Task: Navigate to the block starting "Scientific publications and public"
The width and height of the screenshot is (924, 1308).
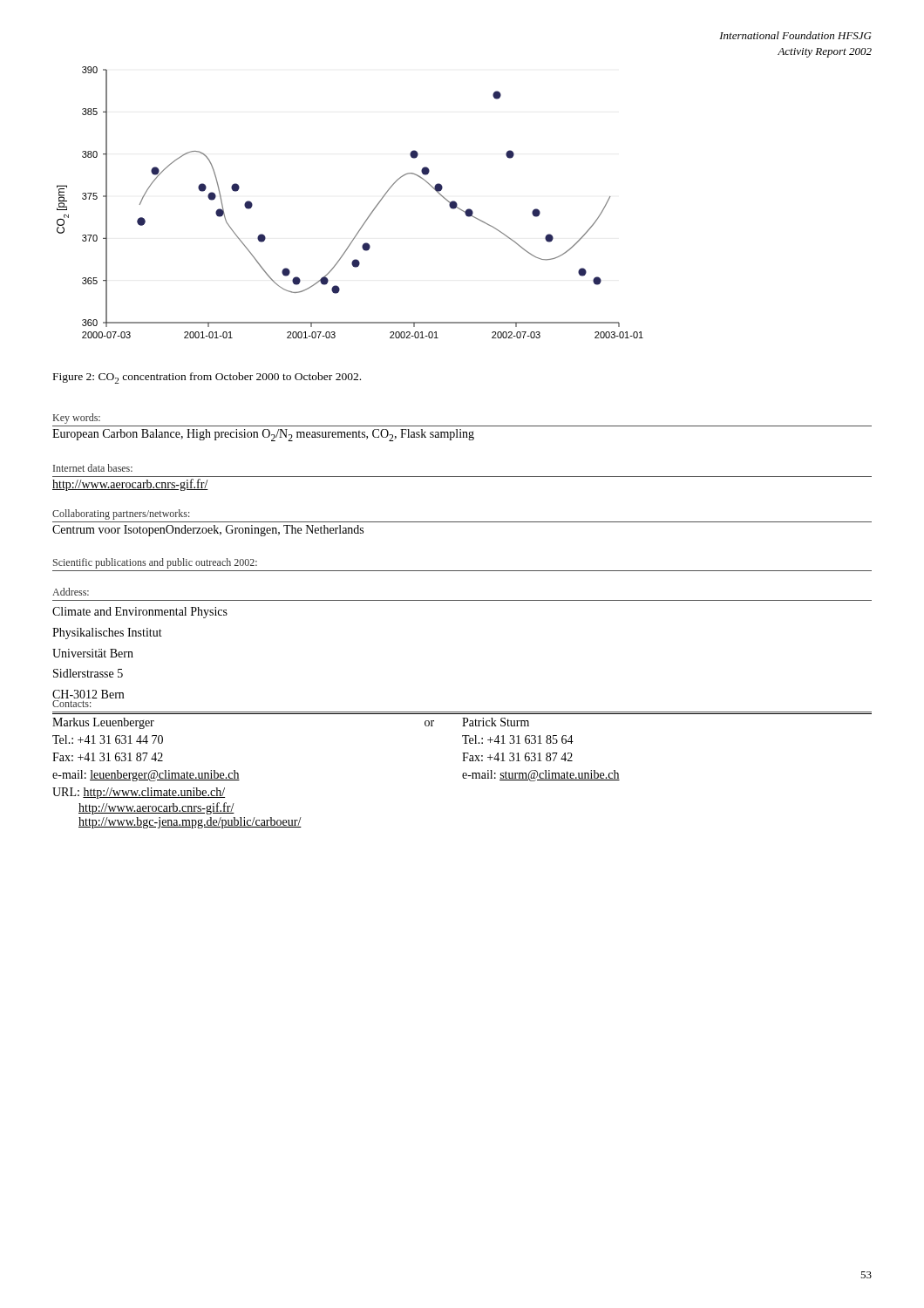Action: (x=155, y=562)
